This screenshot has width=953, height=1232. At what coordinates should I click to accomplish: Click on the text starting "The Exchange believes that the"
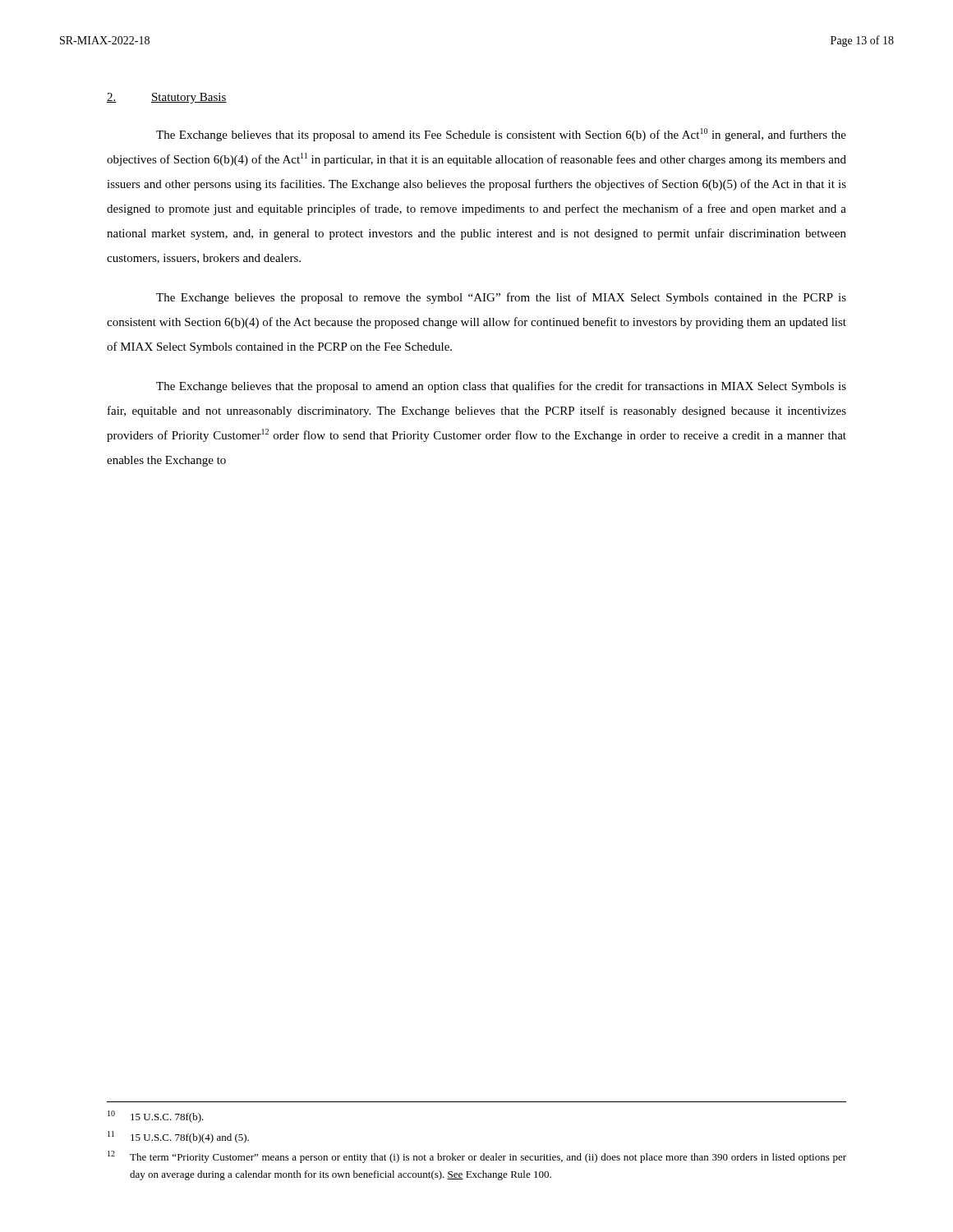476,423
